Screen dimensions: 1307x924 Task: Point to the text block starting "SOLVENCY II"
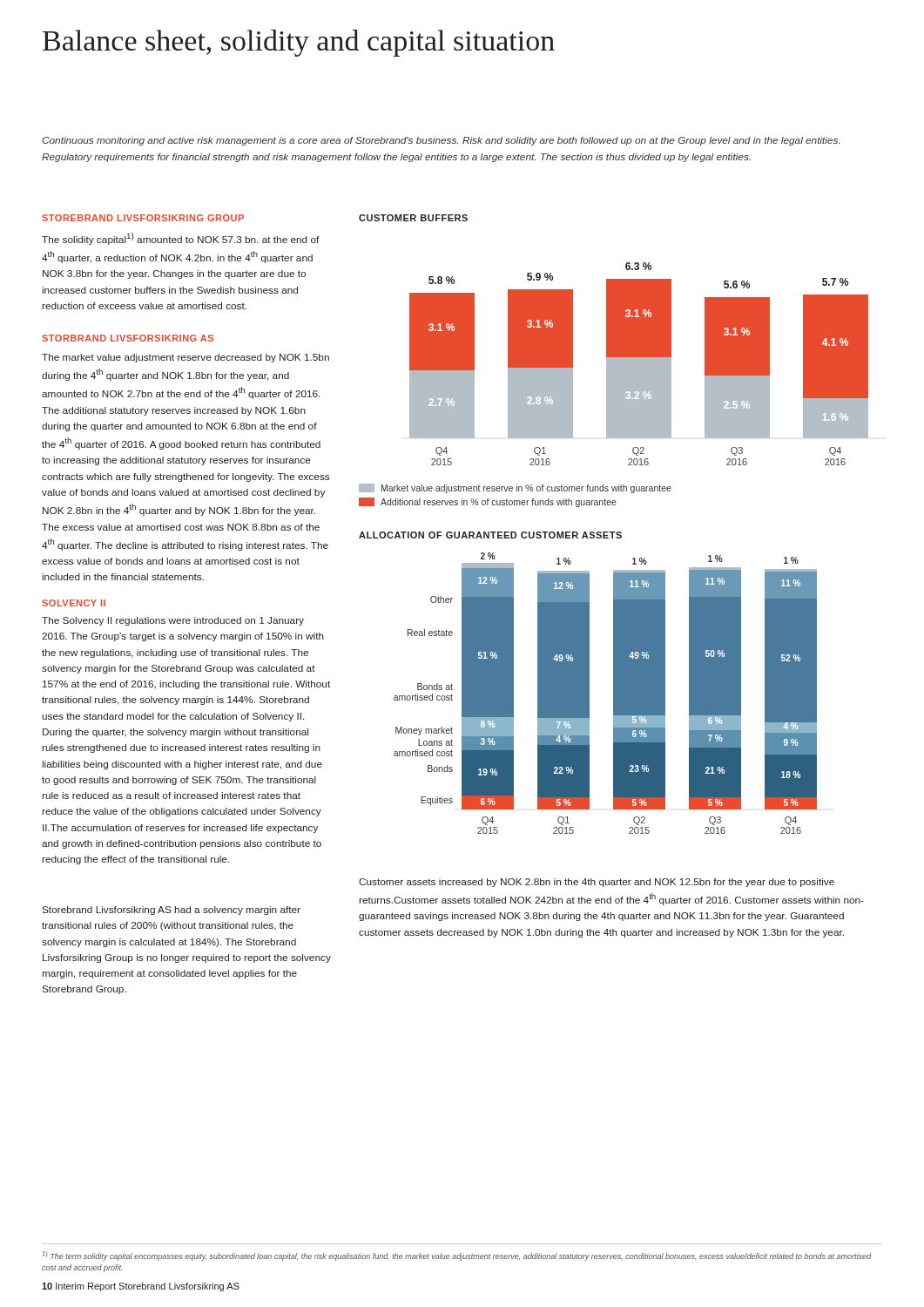coord(74,603)
